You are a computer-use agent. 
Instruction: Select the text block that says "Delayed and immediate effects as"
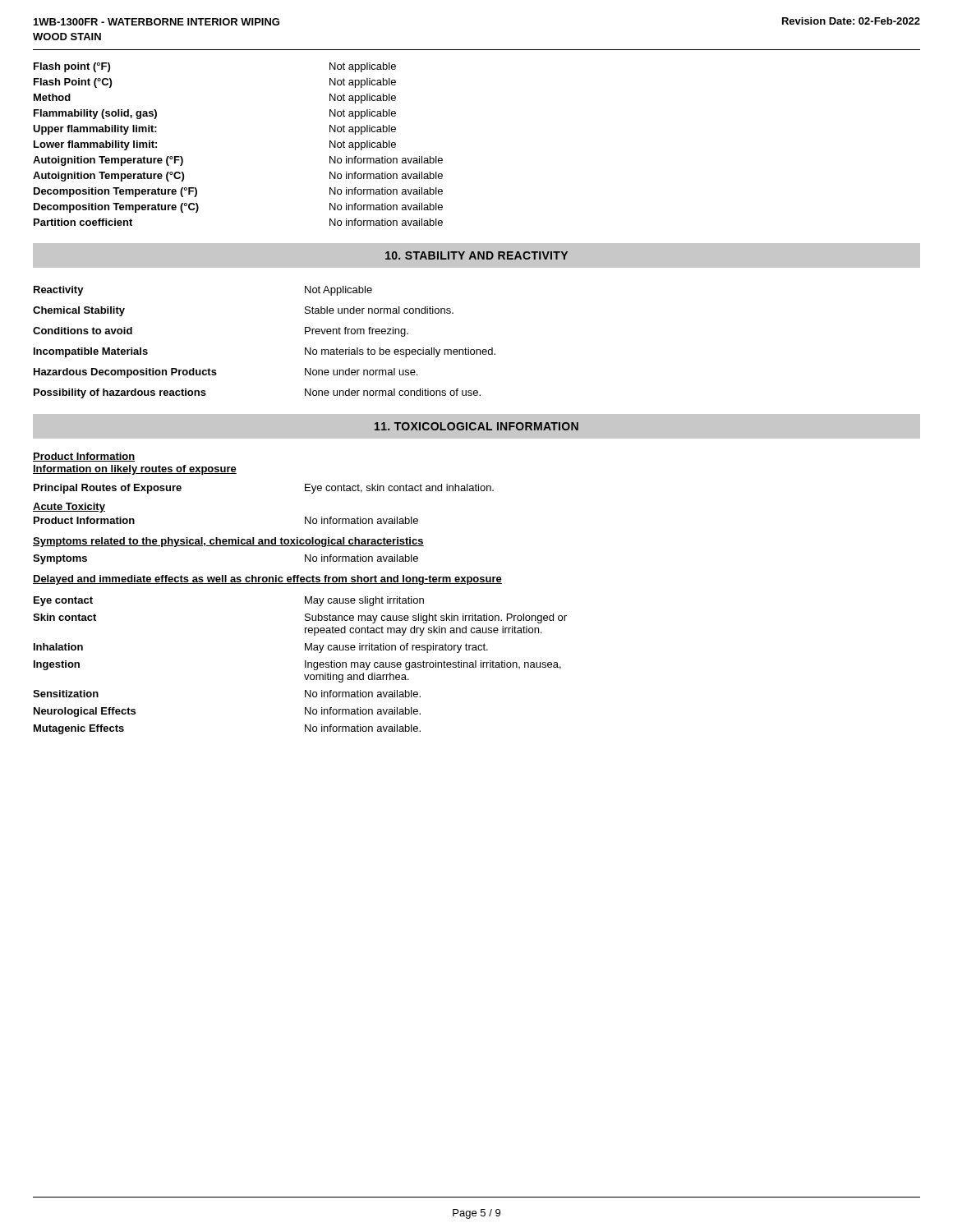coord(267,579)
